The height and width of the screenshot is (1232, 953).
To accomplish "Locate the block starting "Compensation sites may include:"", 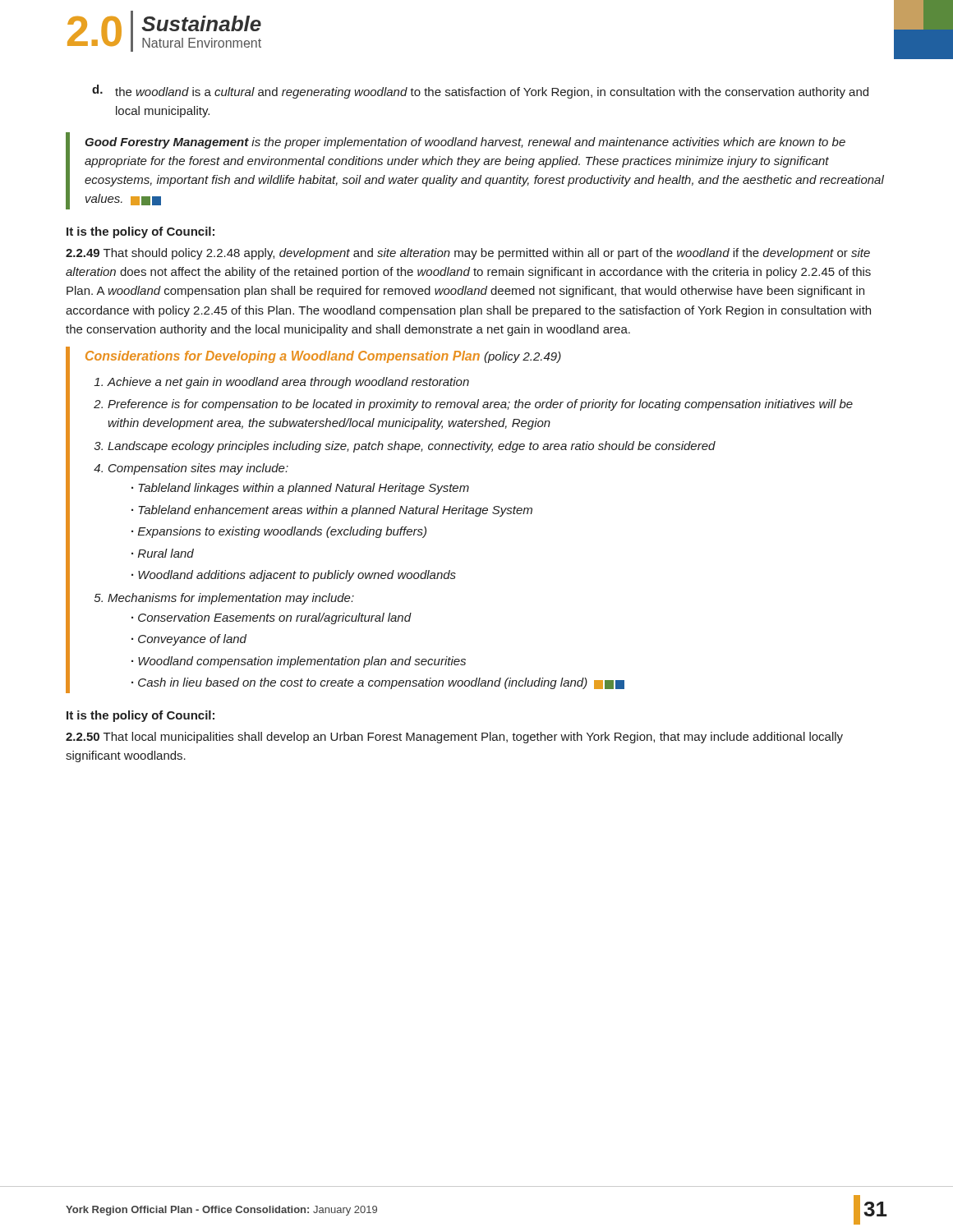I will [497, 523].
